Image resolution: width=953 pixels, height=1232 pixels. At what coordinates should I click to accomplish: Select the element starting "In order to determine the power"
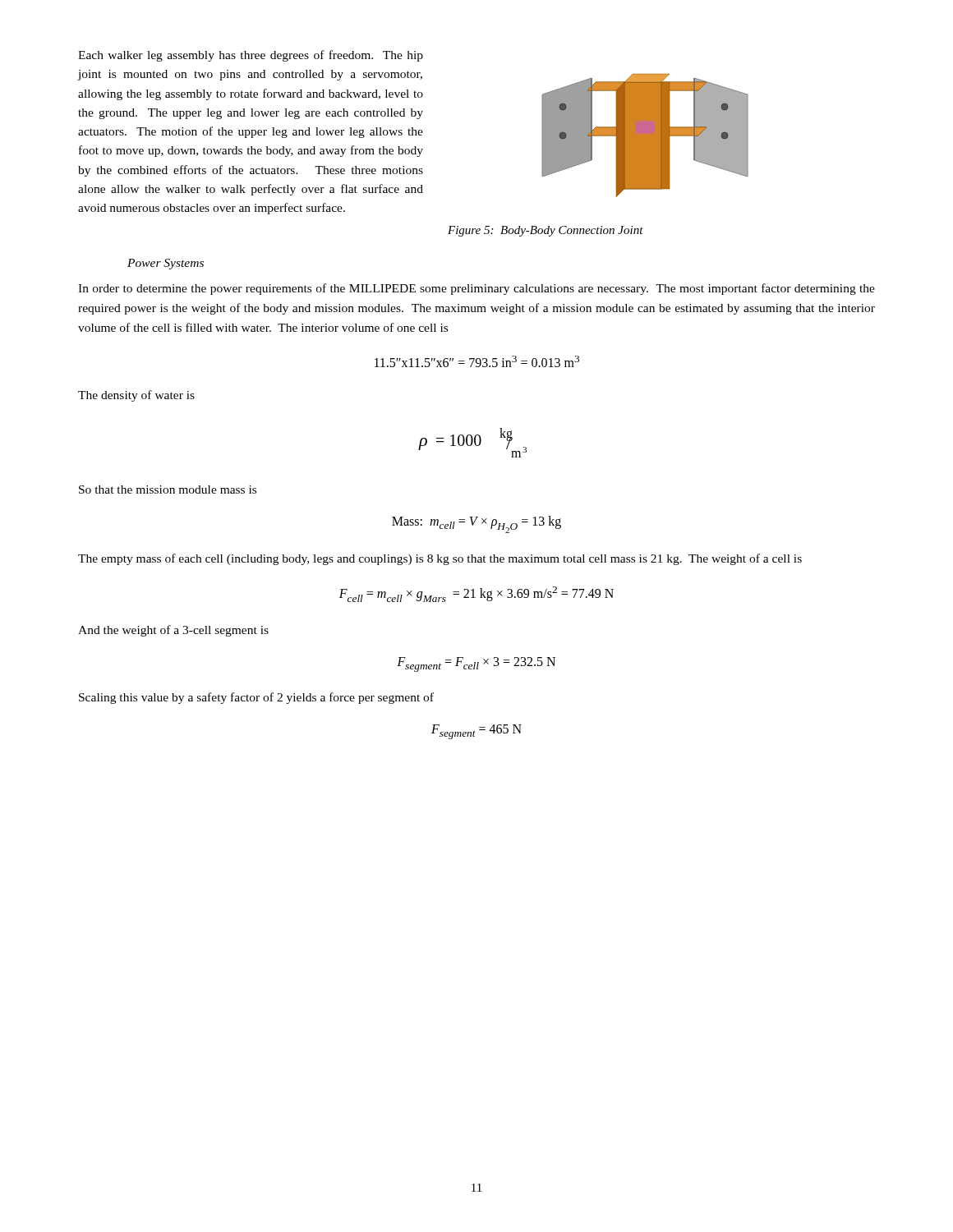click(476, 308)
